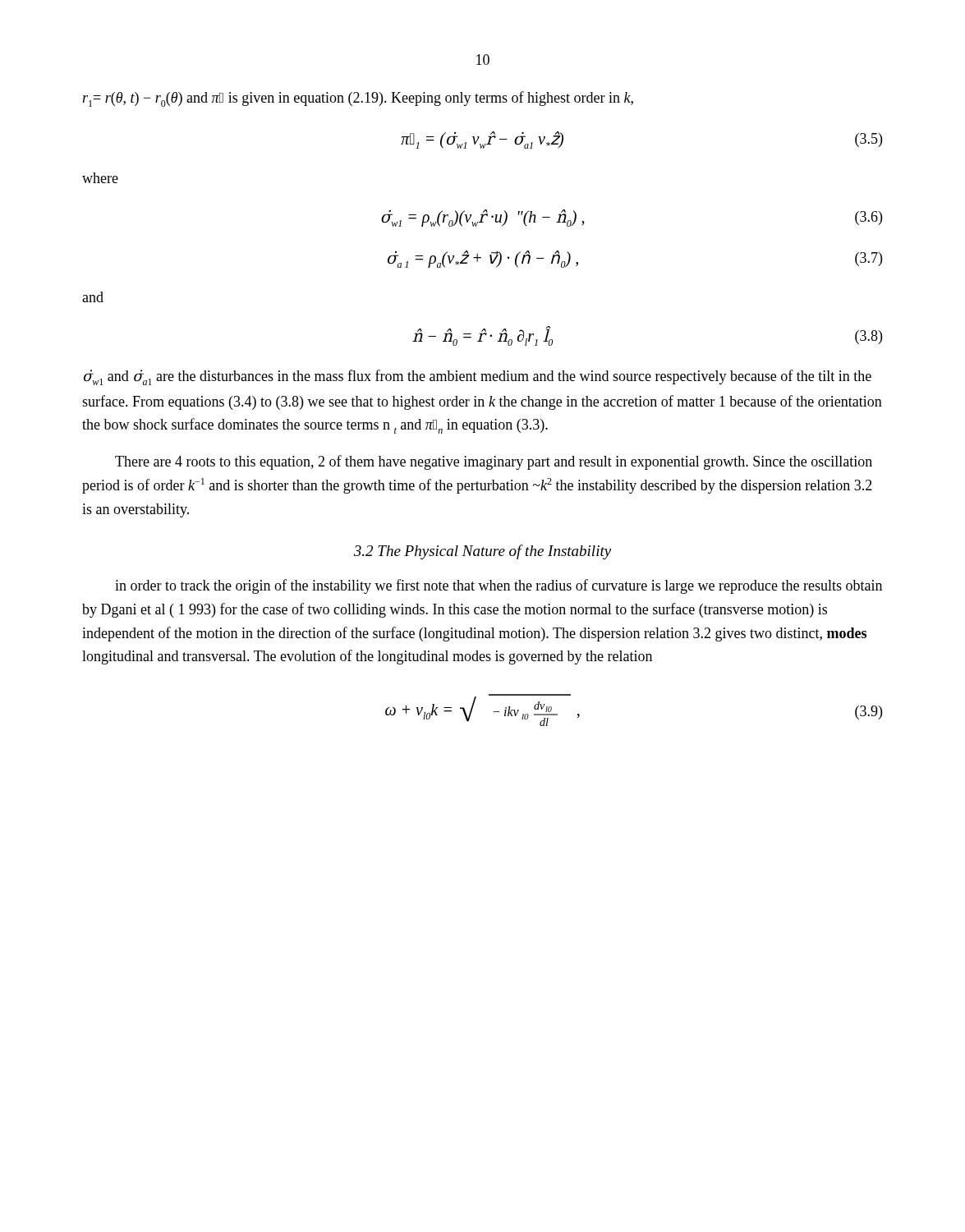Where is the formula that starts "σ̇a 1 = ρa(v*ẑ + v⃗)"?
The height and width of the screenshot is (1232, 965).
pyautogui.click(x=477, y=259)
